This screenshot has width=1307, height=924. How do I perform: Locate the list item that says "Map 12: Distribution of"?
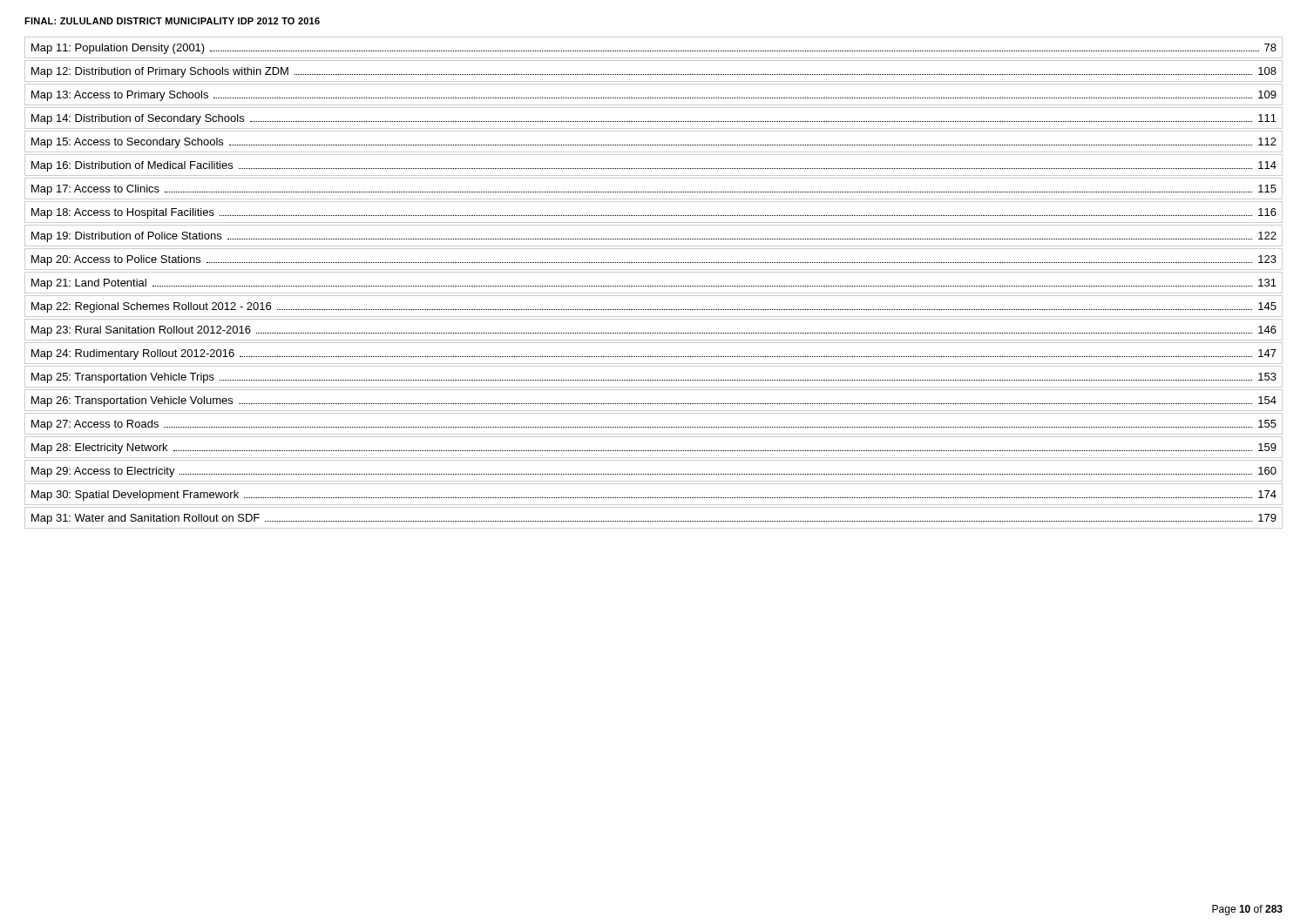(x=654, y=71)
